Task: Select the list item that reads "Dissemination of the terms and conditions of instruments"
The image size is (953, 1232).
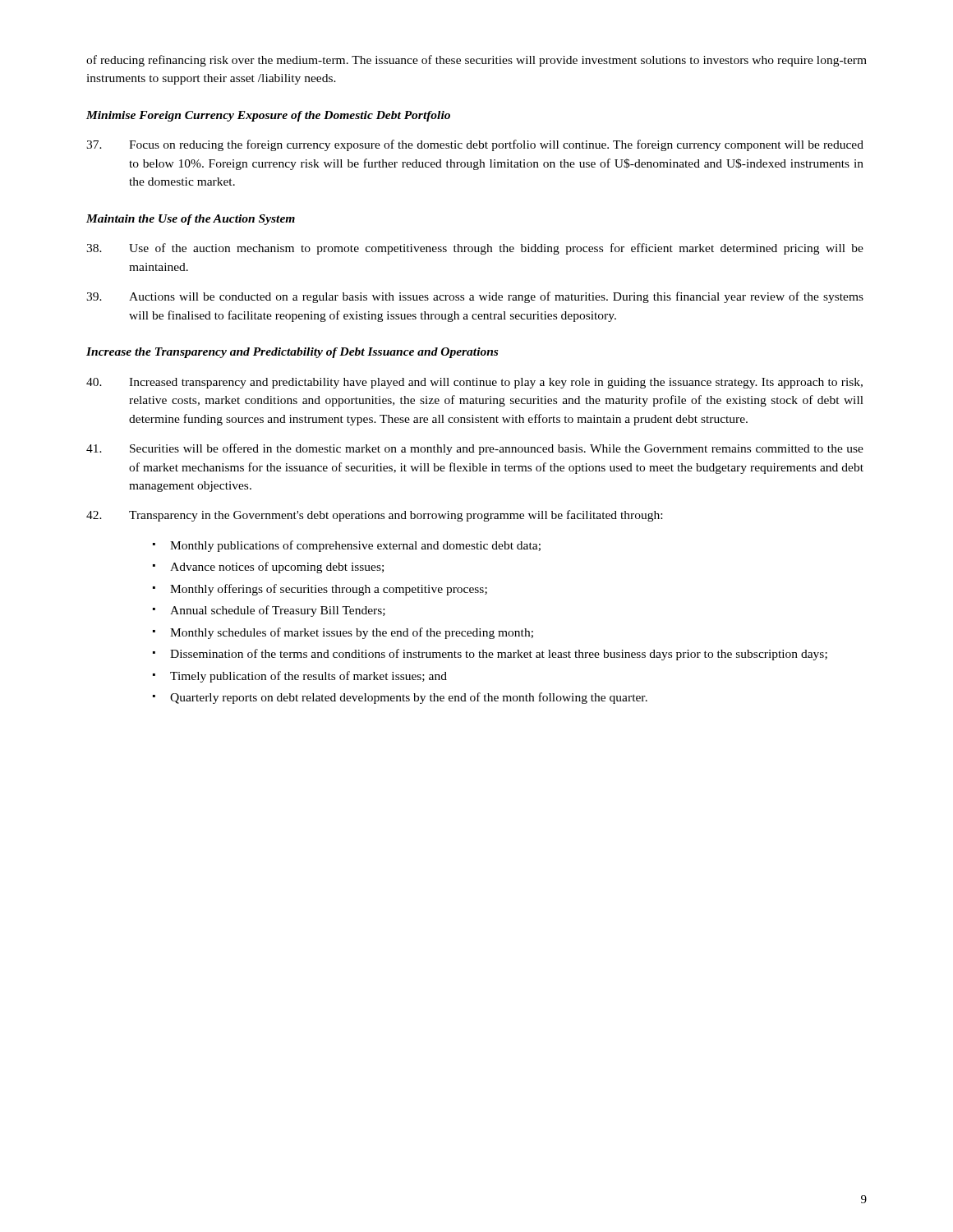Action: click(x=499, y=654)
